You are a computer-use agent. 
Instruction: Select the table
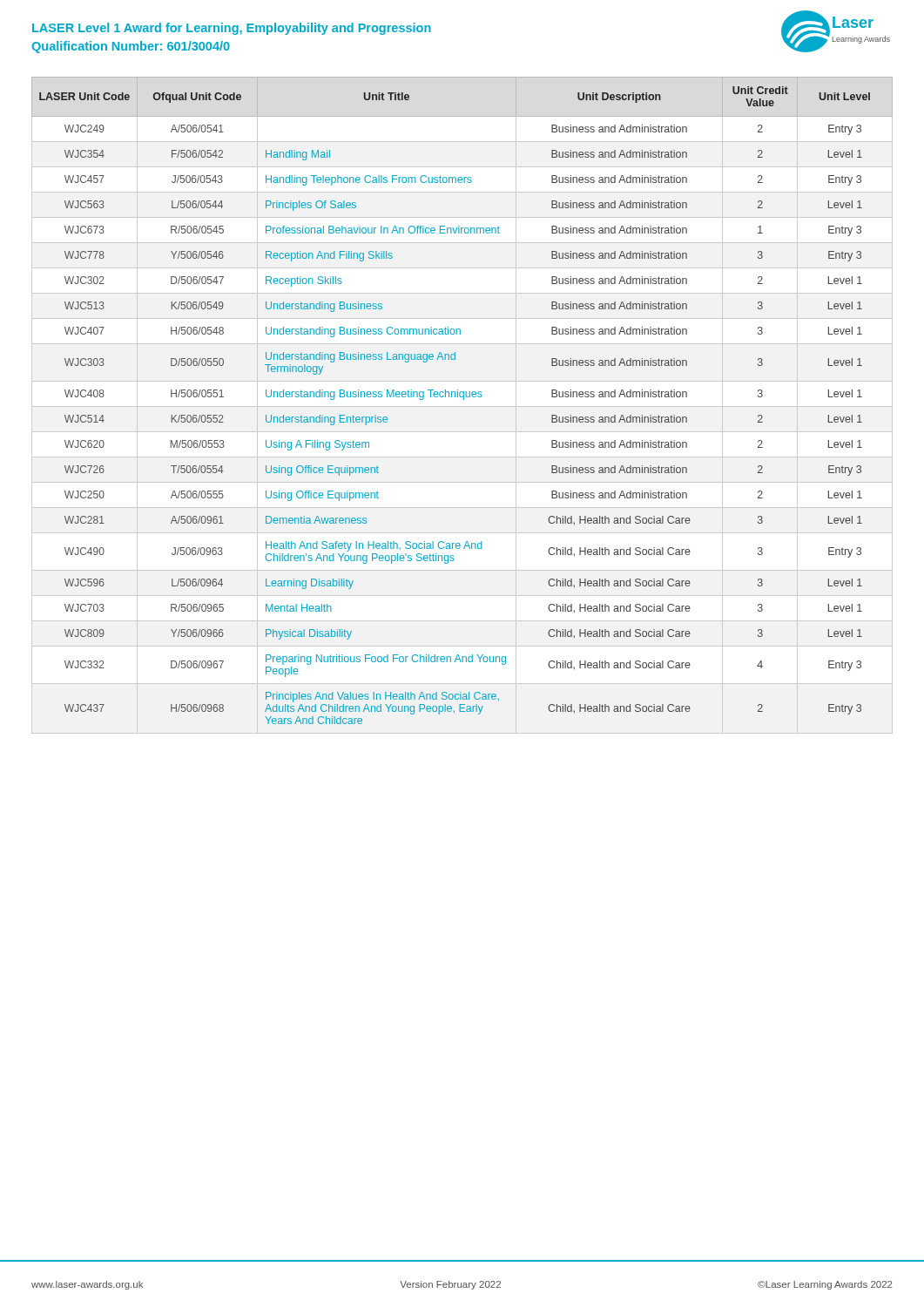[462, 666]
